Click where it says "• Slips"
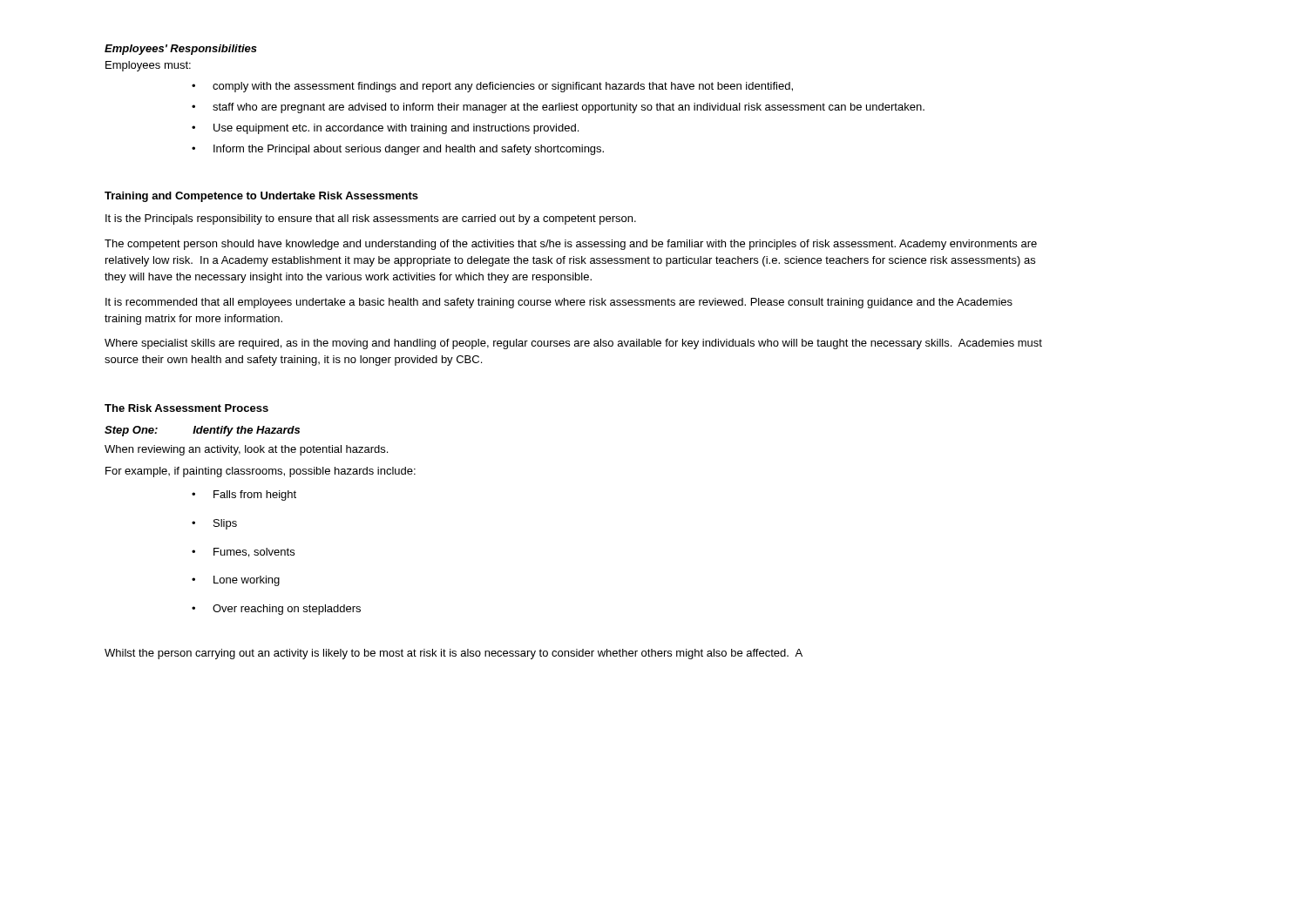The image size is (1307, 924). pos(214,523)
